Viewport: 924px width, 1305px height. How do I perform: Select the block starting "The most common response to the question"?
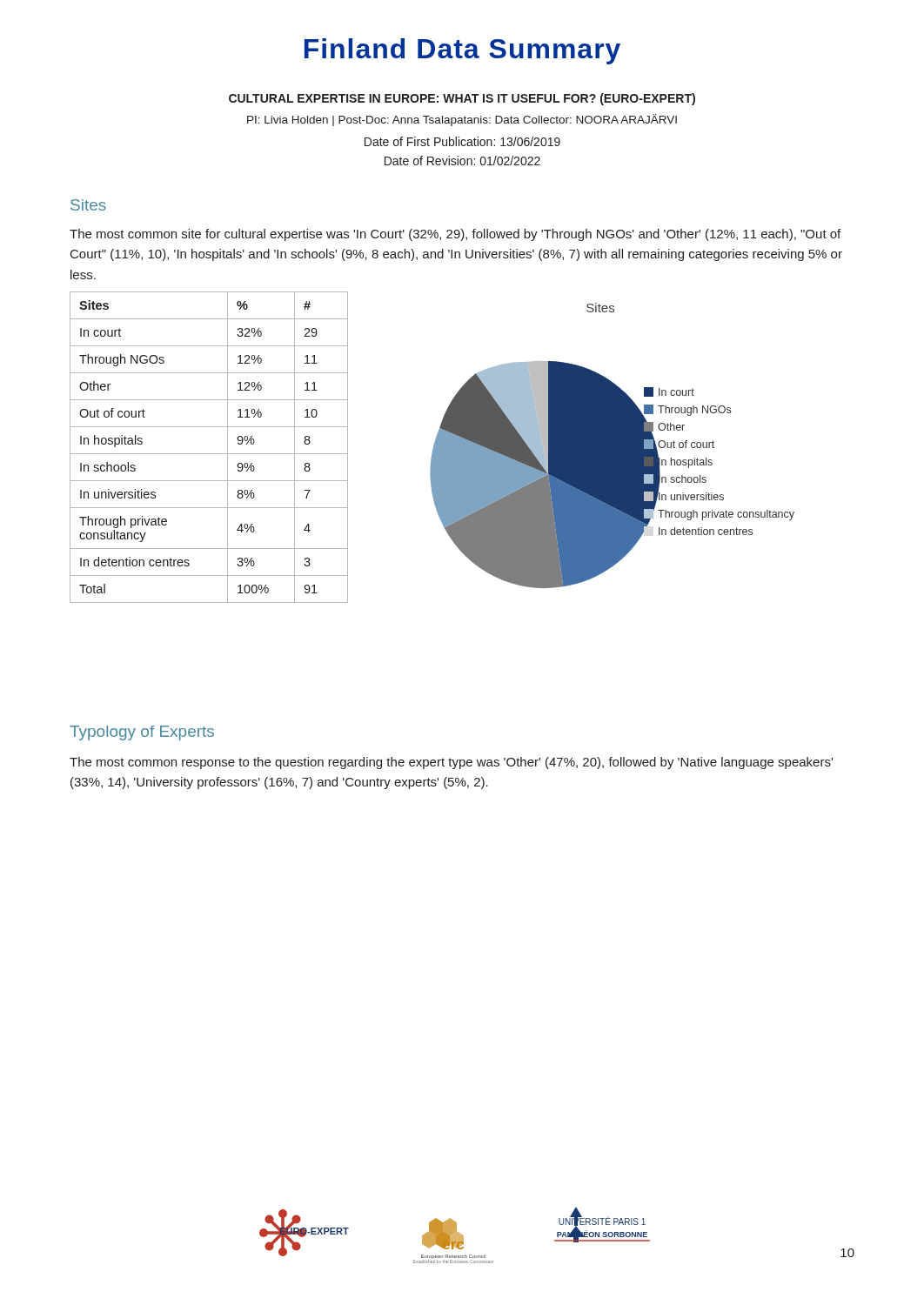point(451,772)
